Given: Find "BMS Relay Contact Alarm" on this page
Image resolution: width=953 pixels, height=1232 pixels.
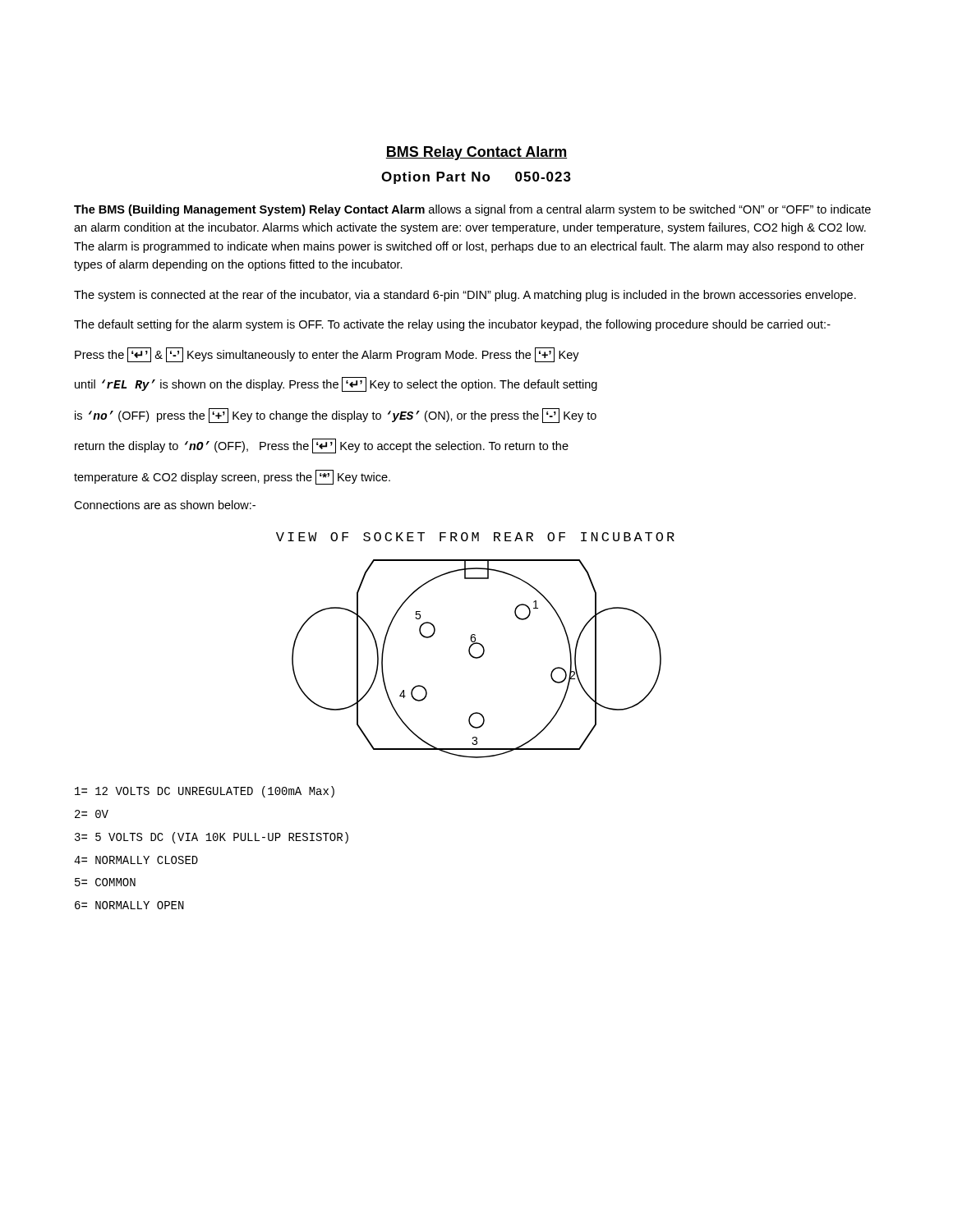Looking at the screenshot, I should tap(476, 152).
